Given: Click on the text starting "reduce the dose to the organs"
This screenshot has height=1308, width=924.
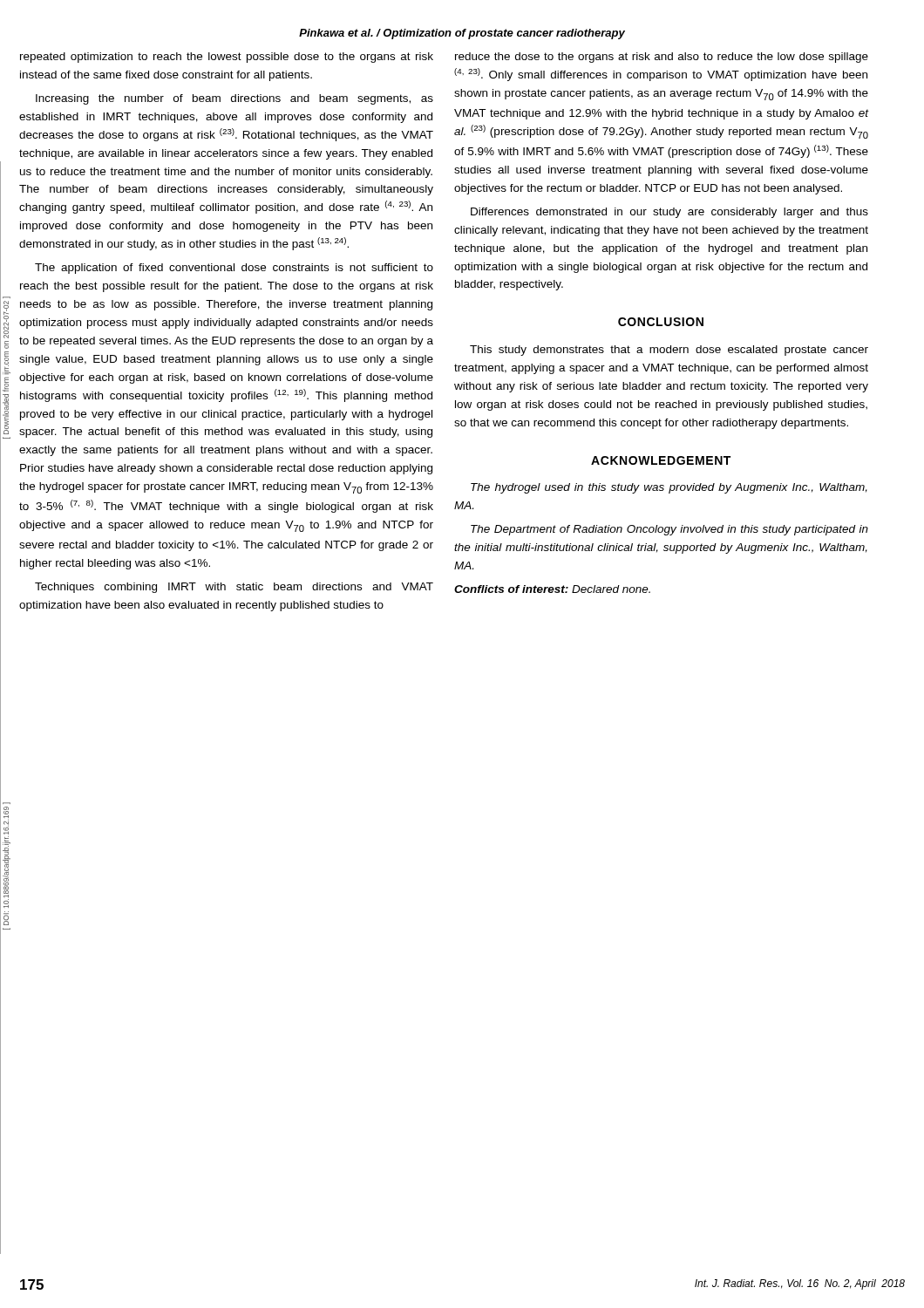Looking at the screenshot, I should [x=661, y=171].
